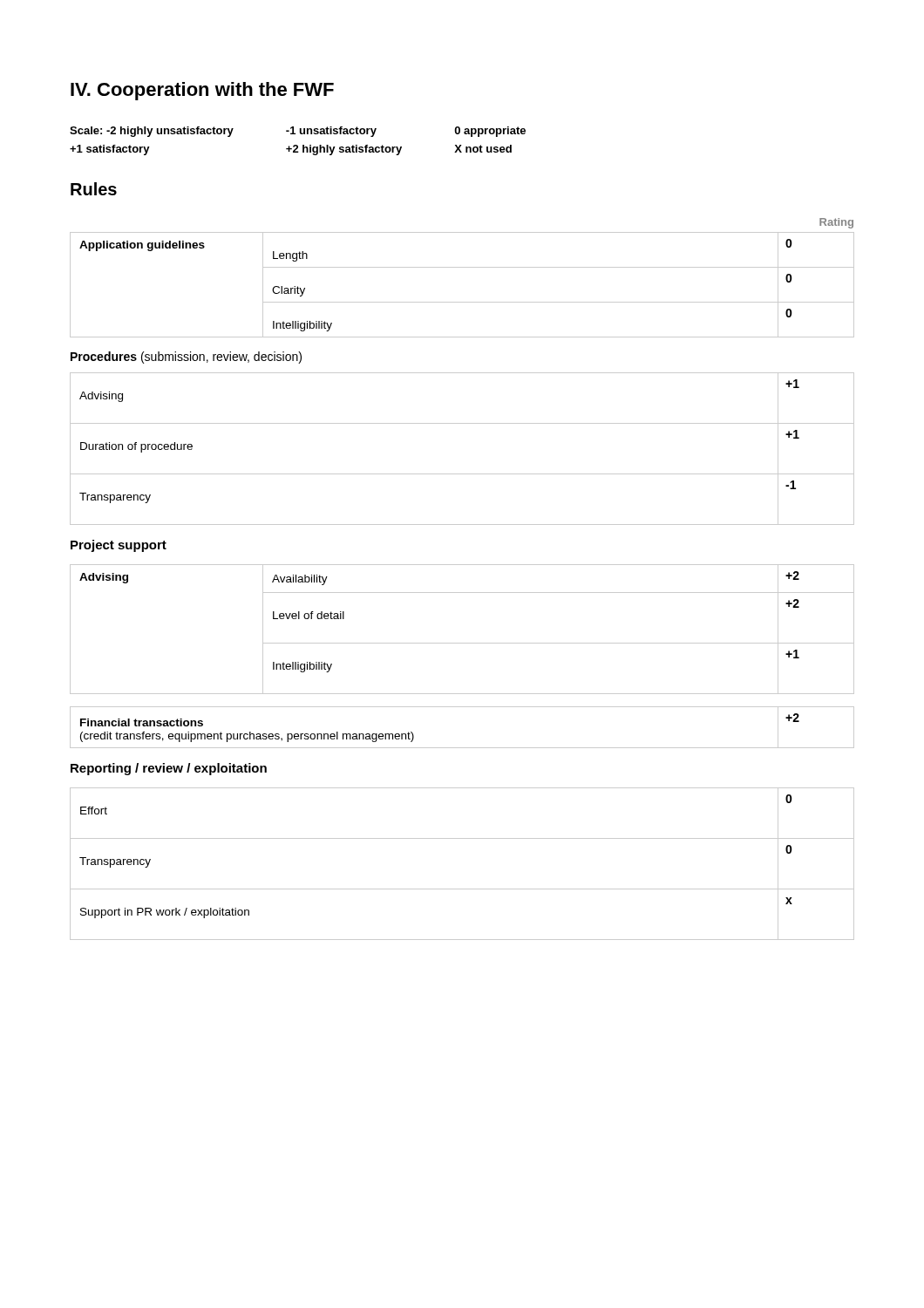Locate the table with the text "Financial transactions (credit transfers, equipment"
Screen dimensions: 1308x924
462,727
